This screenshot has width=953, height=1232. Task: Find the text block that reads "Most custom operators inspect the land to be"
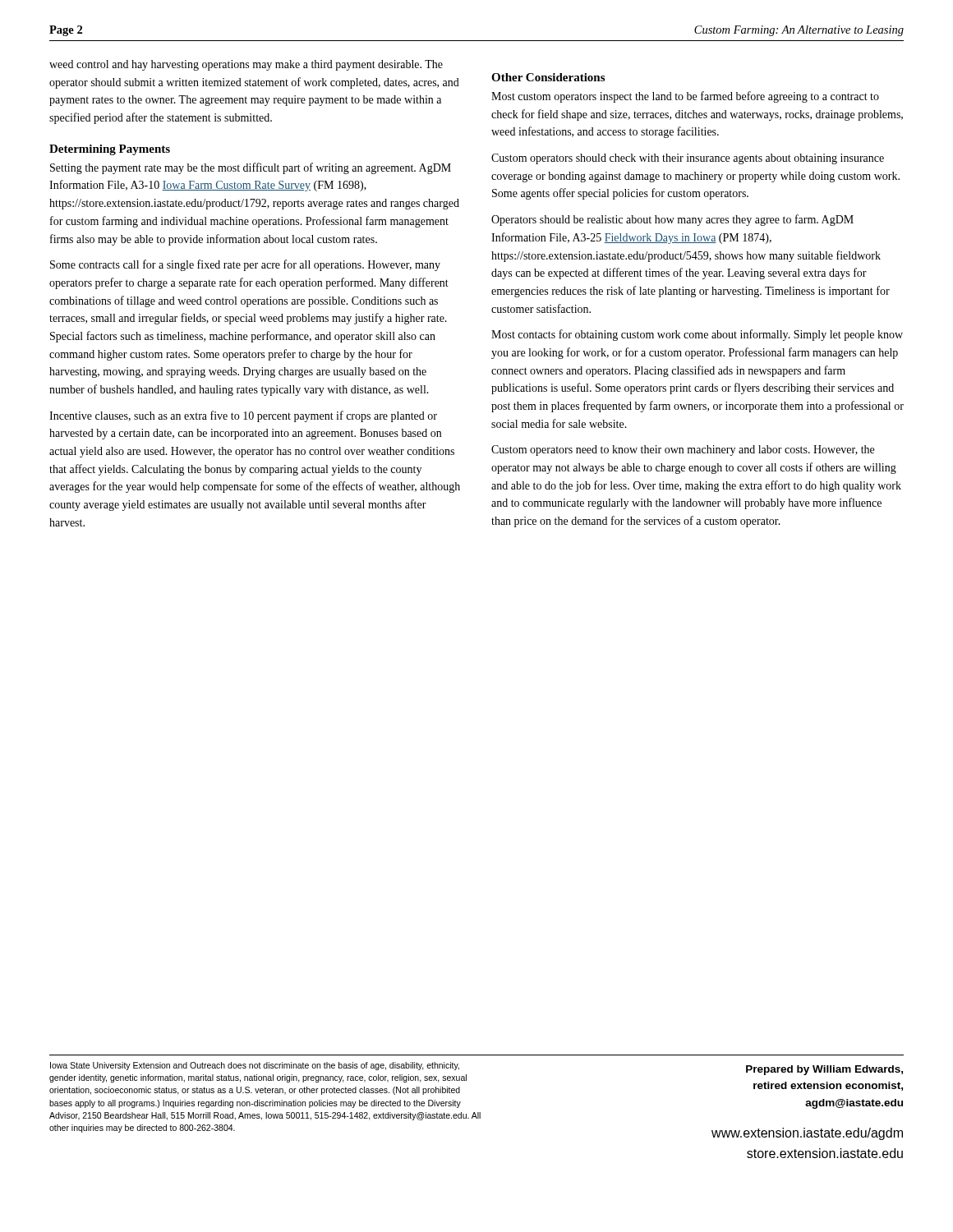[697, 114]
